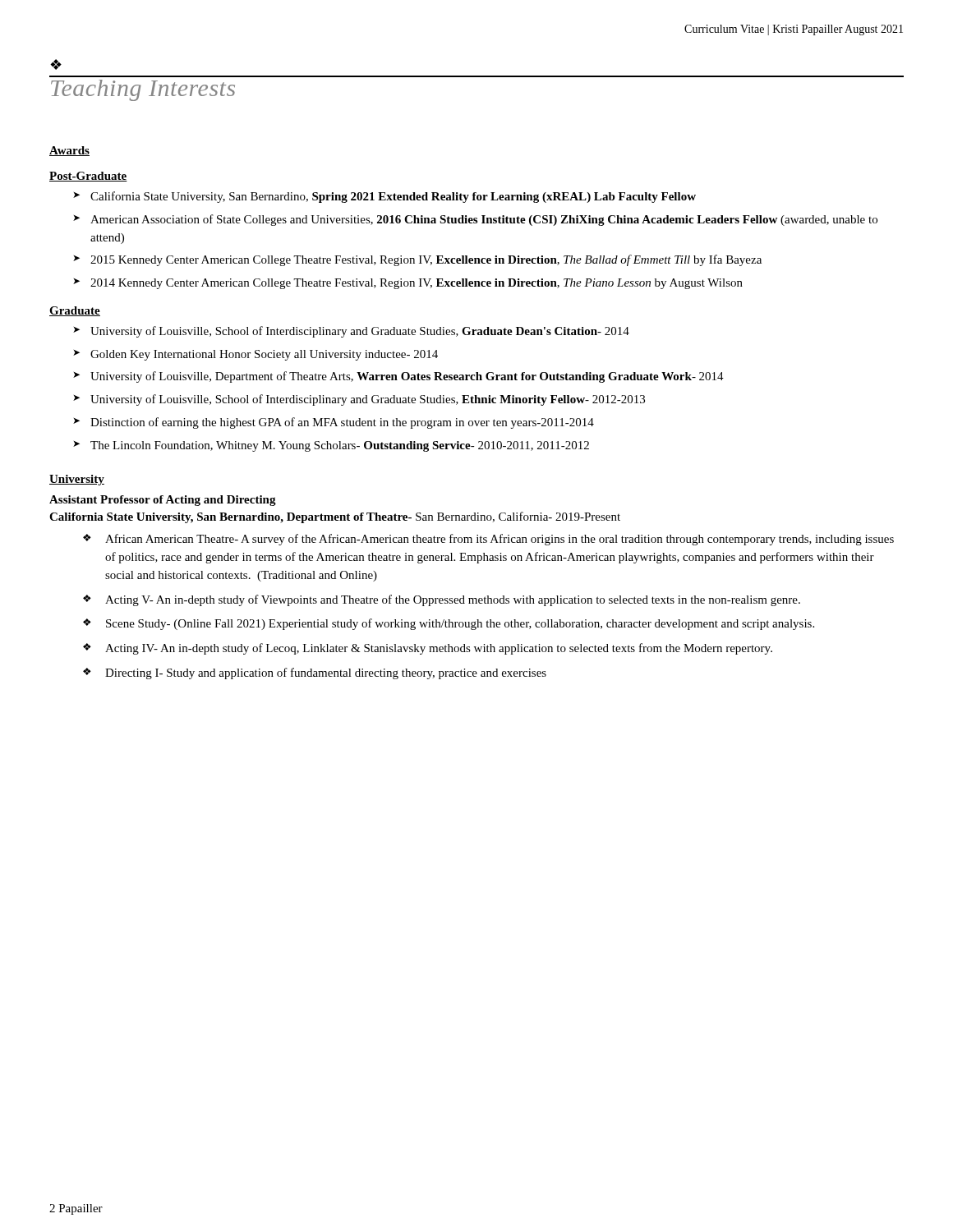
Task: Locate the text block containing "Assistant Professor of Acting"
Action: click(162, 500)
